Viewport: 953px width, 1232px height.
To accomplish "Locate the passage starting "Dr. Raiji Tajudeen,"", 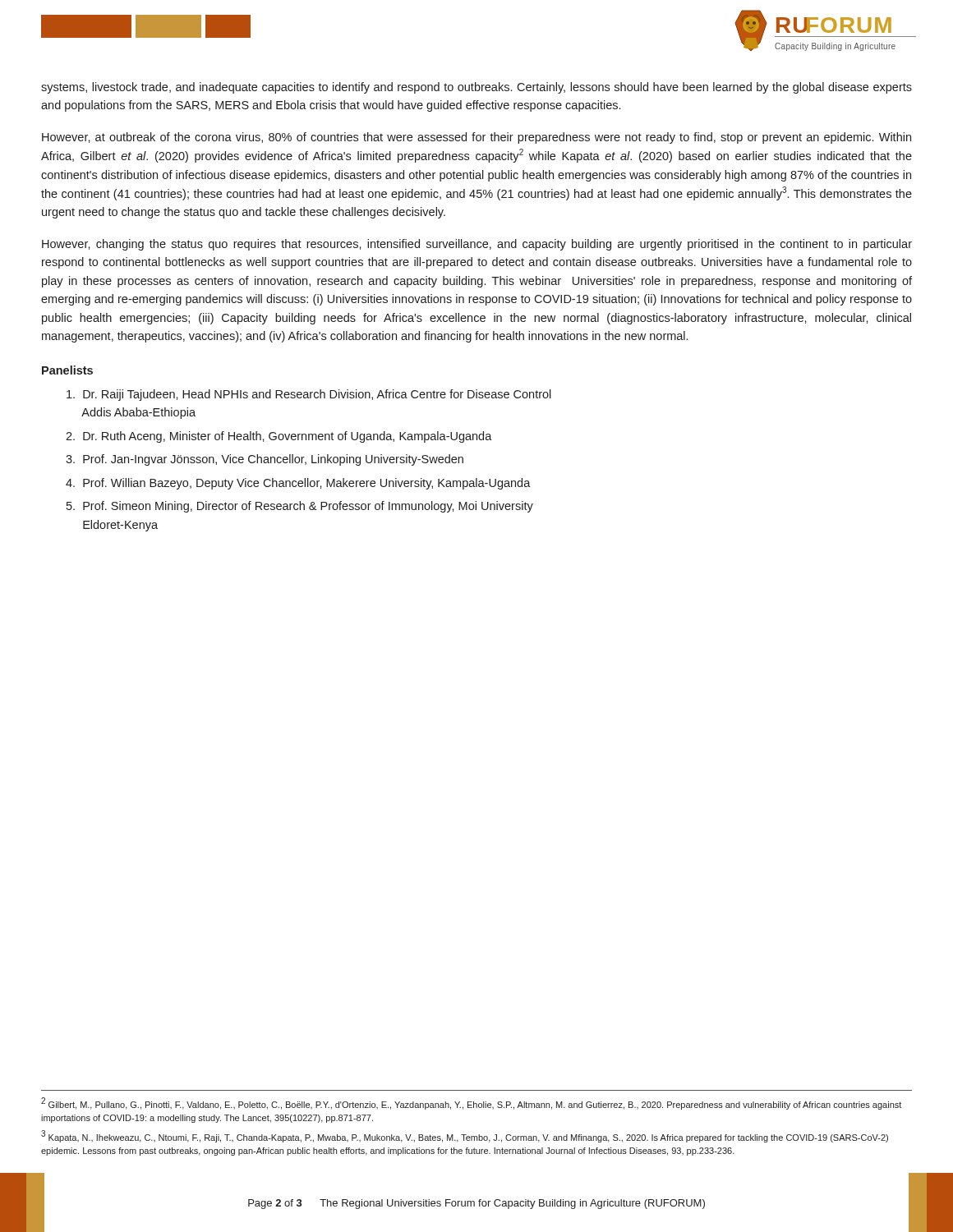I will [x=309, y=403].
